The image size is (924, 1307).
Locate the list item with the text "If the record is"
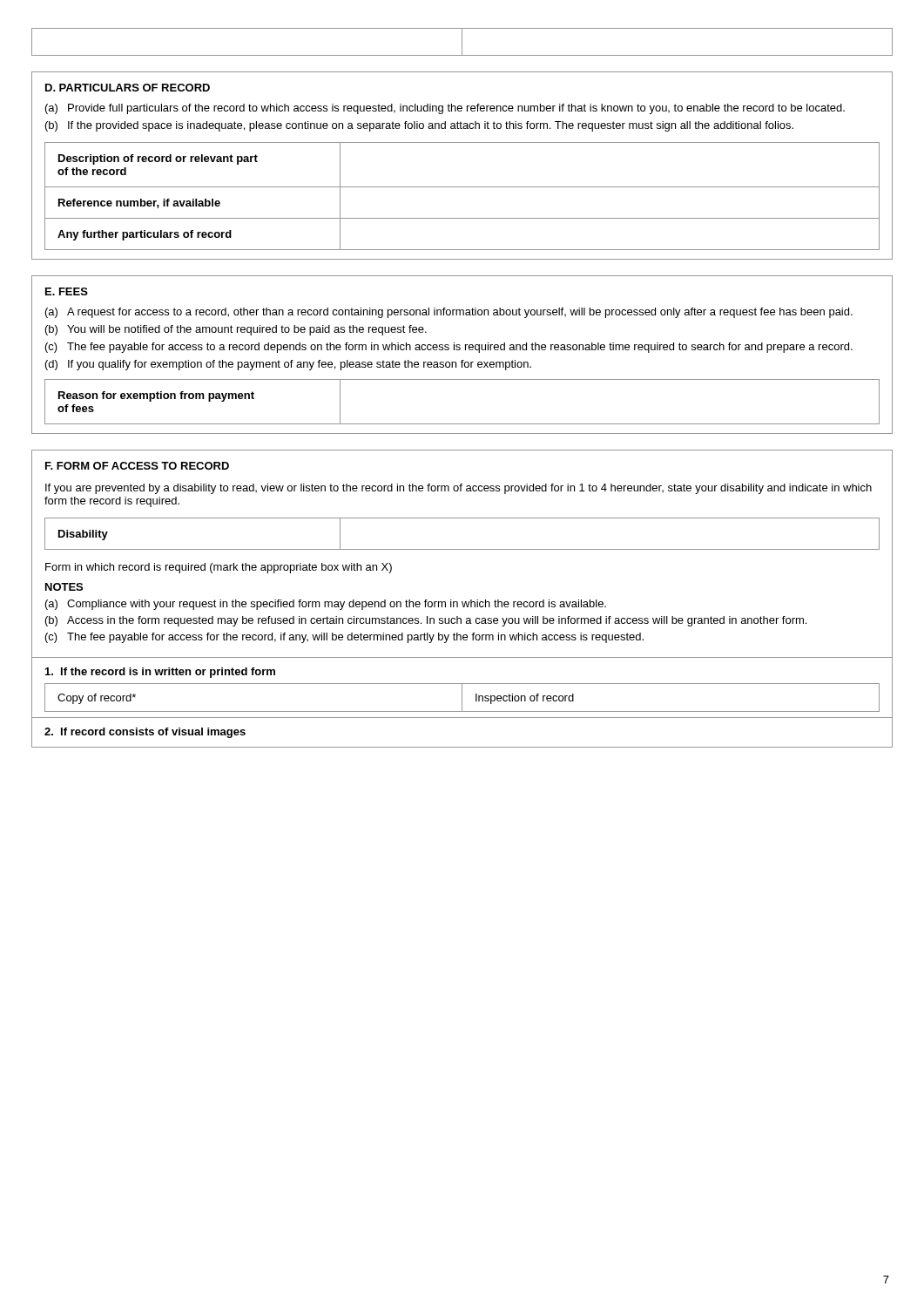pos(160,671)
